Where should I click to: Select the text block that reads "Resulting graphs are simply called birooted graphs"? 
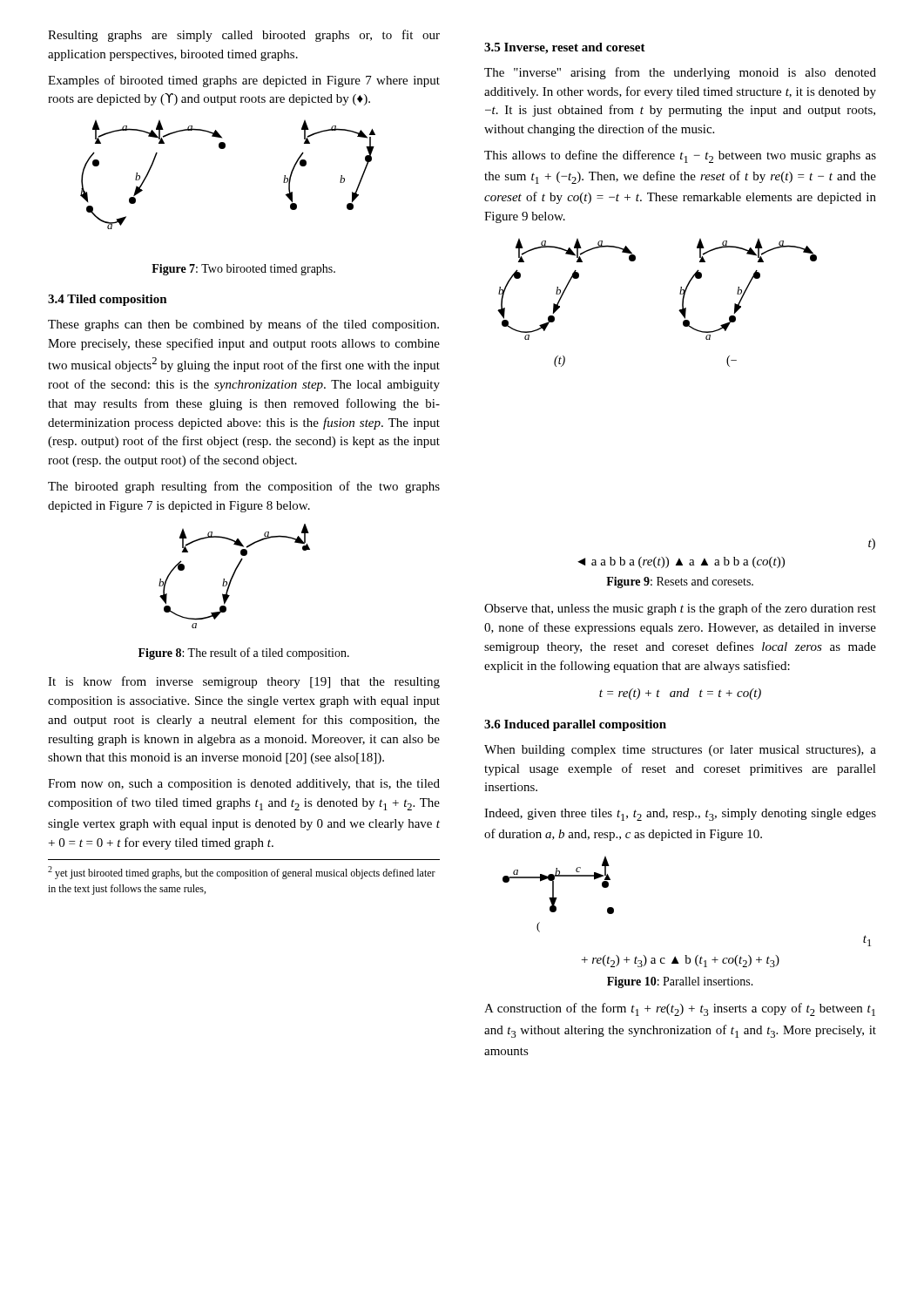click(244, 68)
